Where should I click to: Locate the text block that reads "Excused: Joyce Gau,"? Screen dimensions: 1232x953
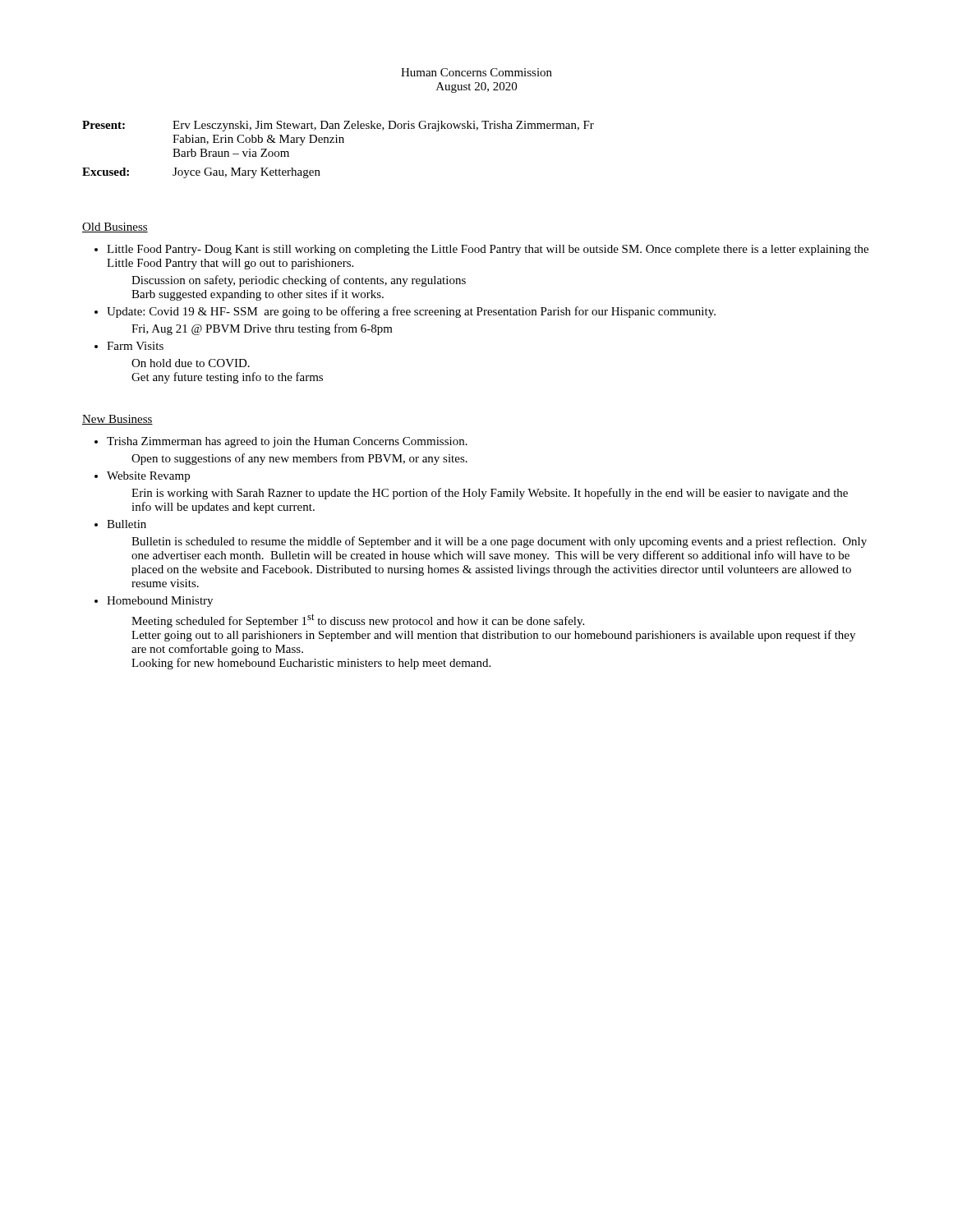201,173
